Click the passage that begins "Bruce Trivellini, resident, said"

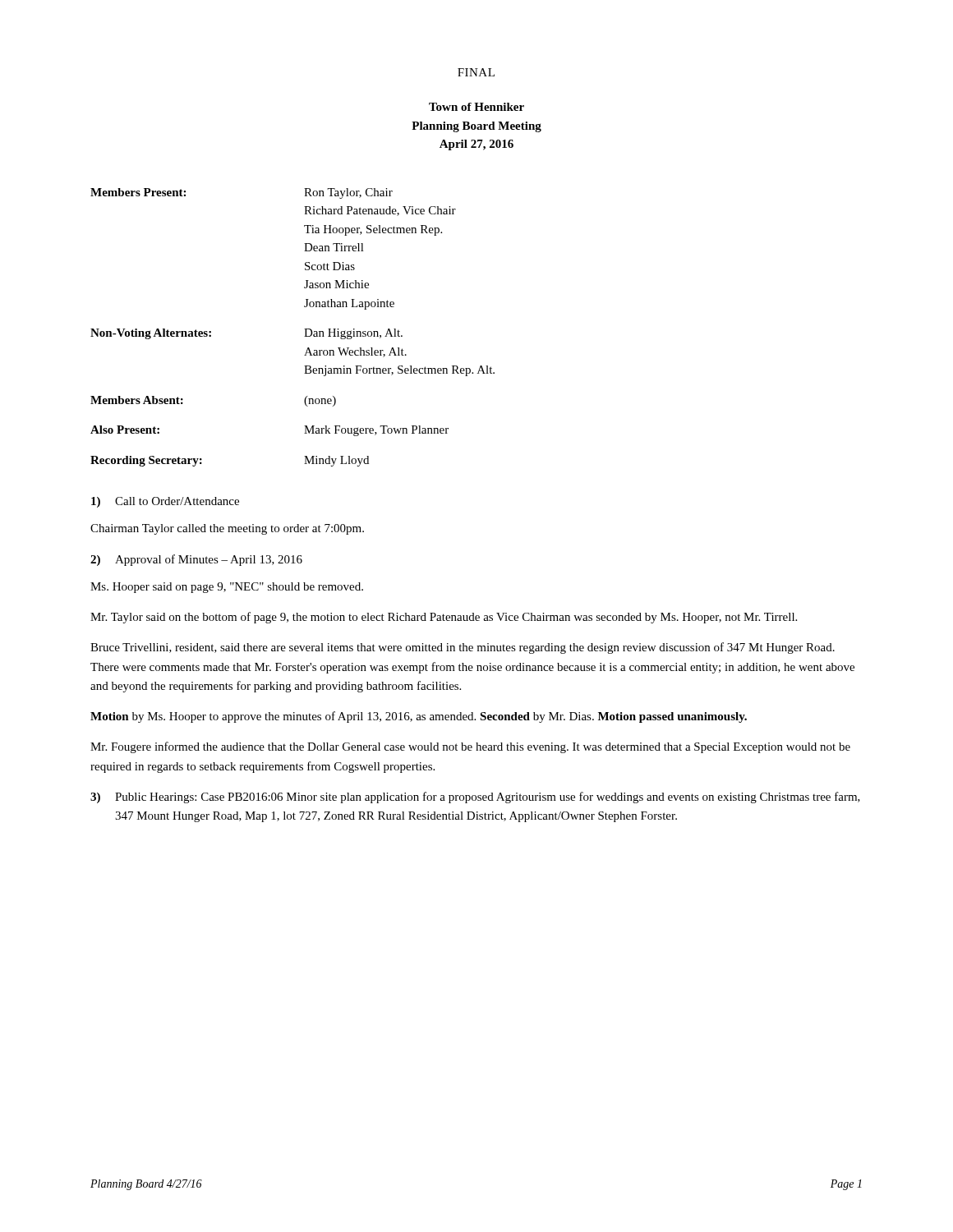(x=473, y=667)
